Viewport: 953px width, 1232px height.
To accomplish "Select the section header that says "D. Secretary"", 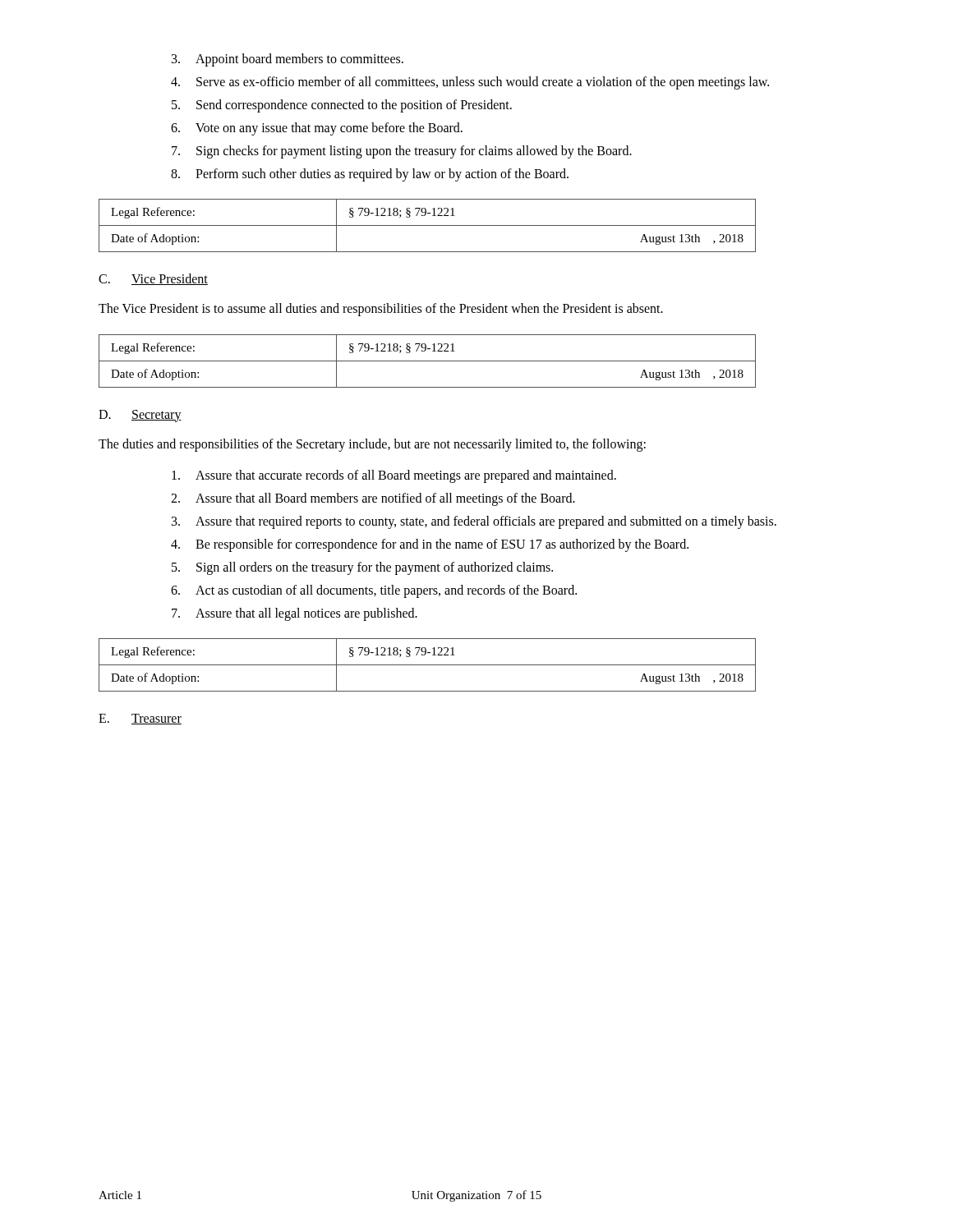I will click(140, 414).
